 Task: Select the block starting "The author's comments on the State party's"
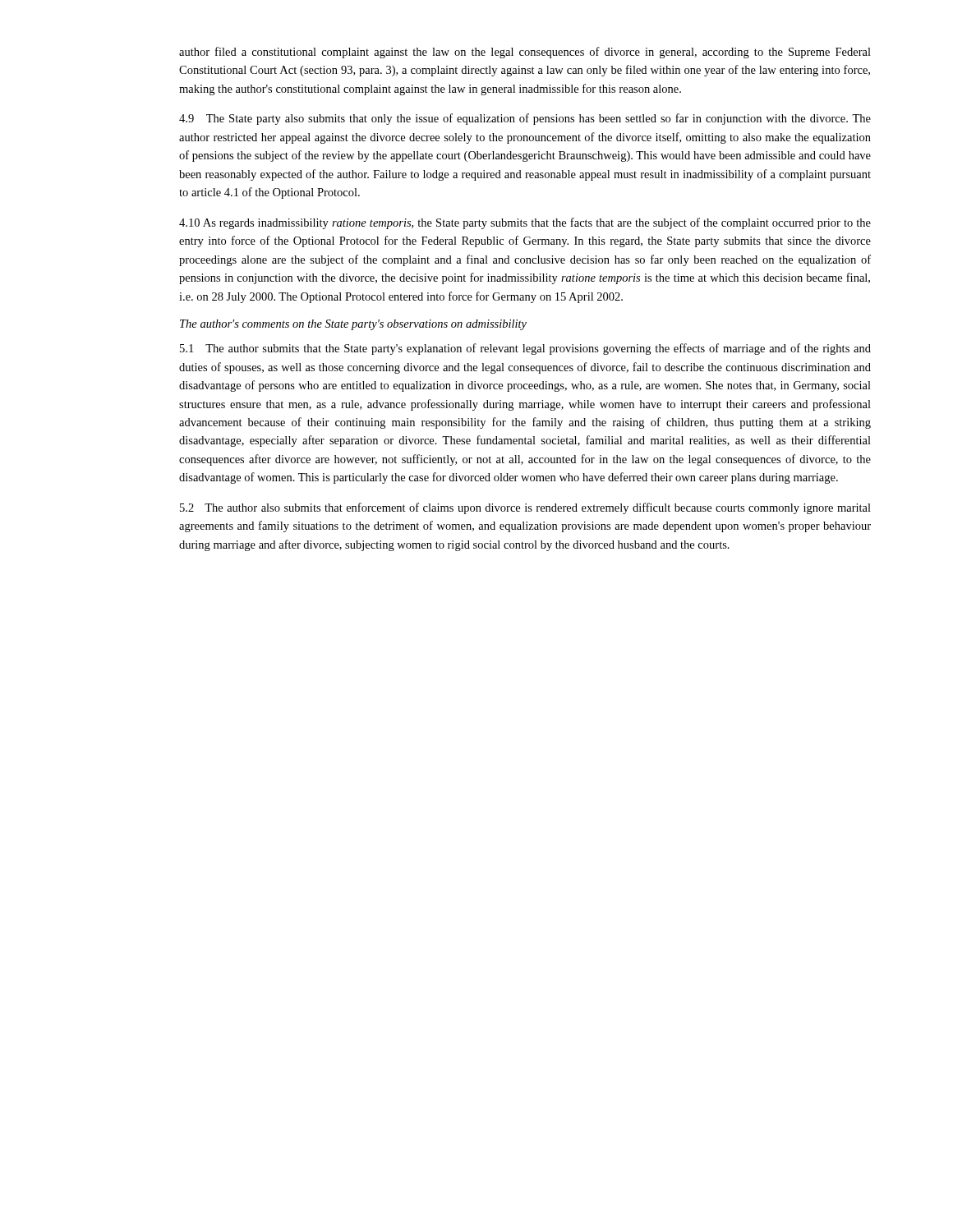click(353, 324)
